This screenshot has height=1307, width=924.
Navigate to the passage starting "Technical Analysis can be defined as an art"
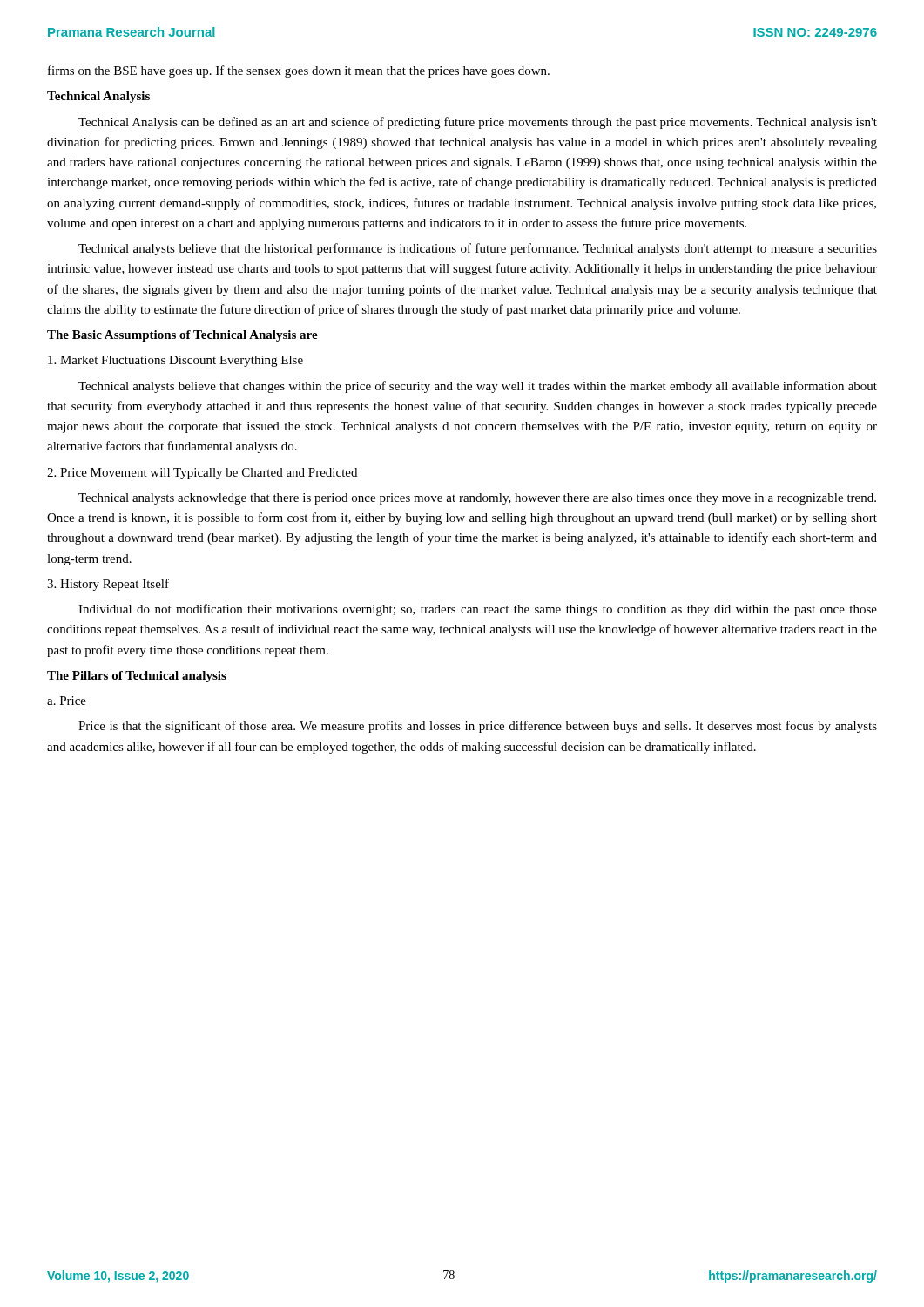pos(462,173)
